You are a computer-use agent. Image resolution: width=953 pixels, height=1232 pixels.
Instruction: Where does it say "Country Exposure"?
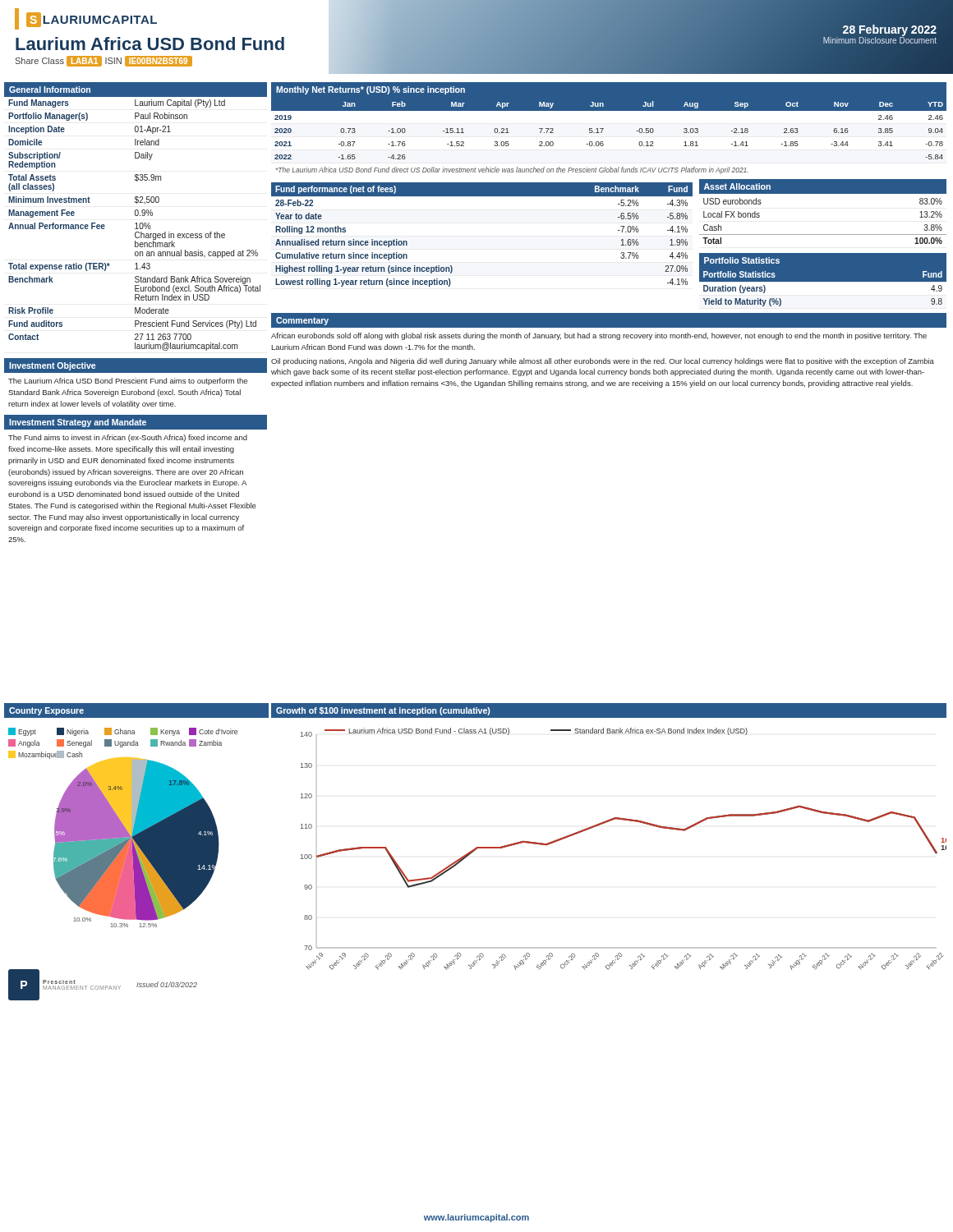tap(46, 710)
